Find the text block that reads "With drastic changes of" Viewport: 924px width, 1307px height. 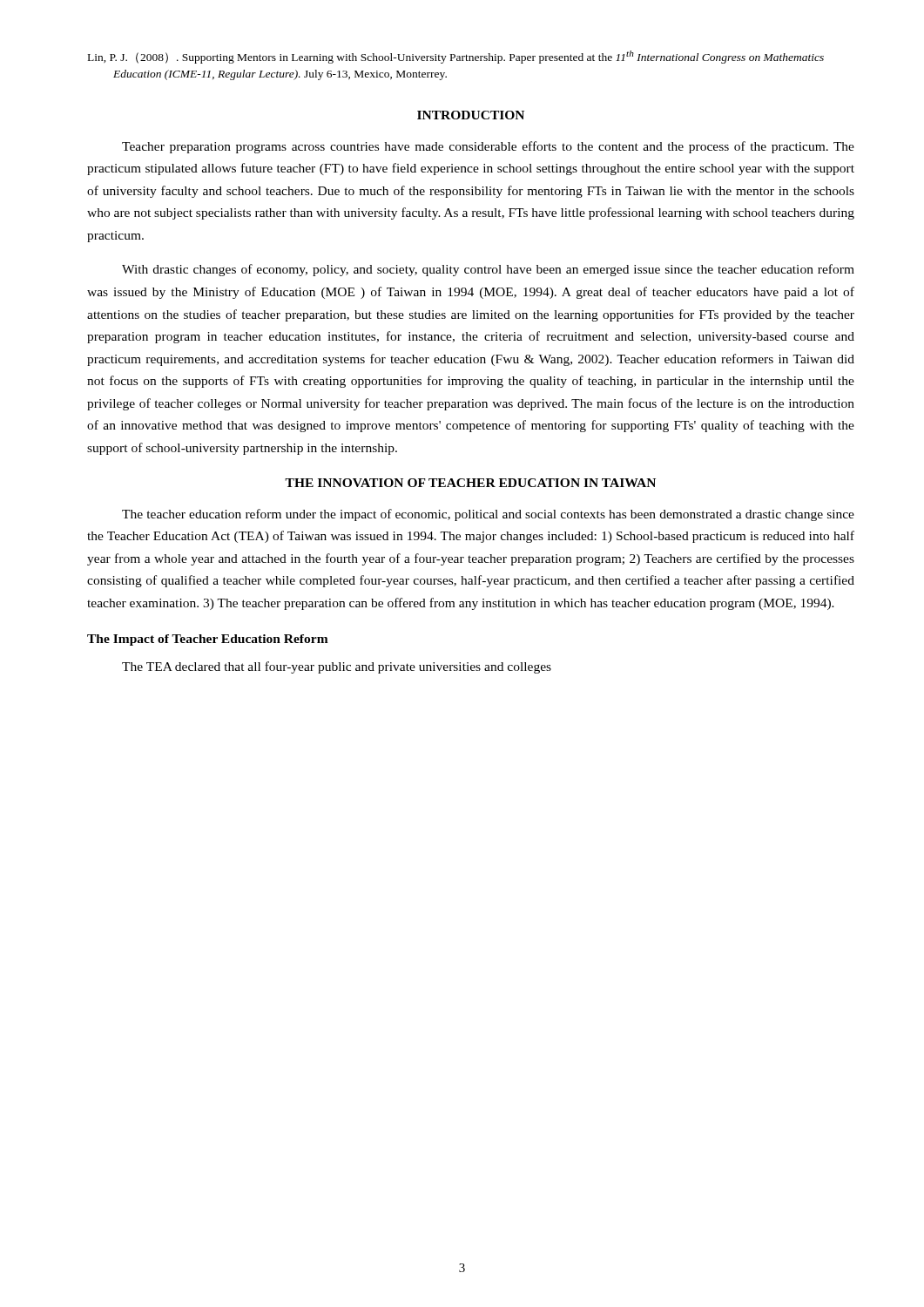coord(471,358)
